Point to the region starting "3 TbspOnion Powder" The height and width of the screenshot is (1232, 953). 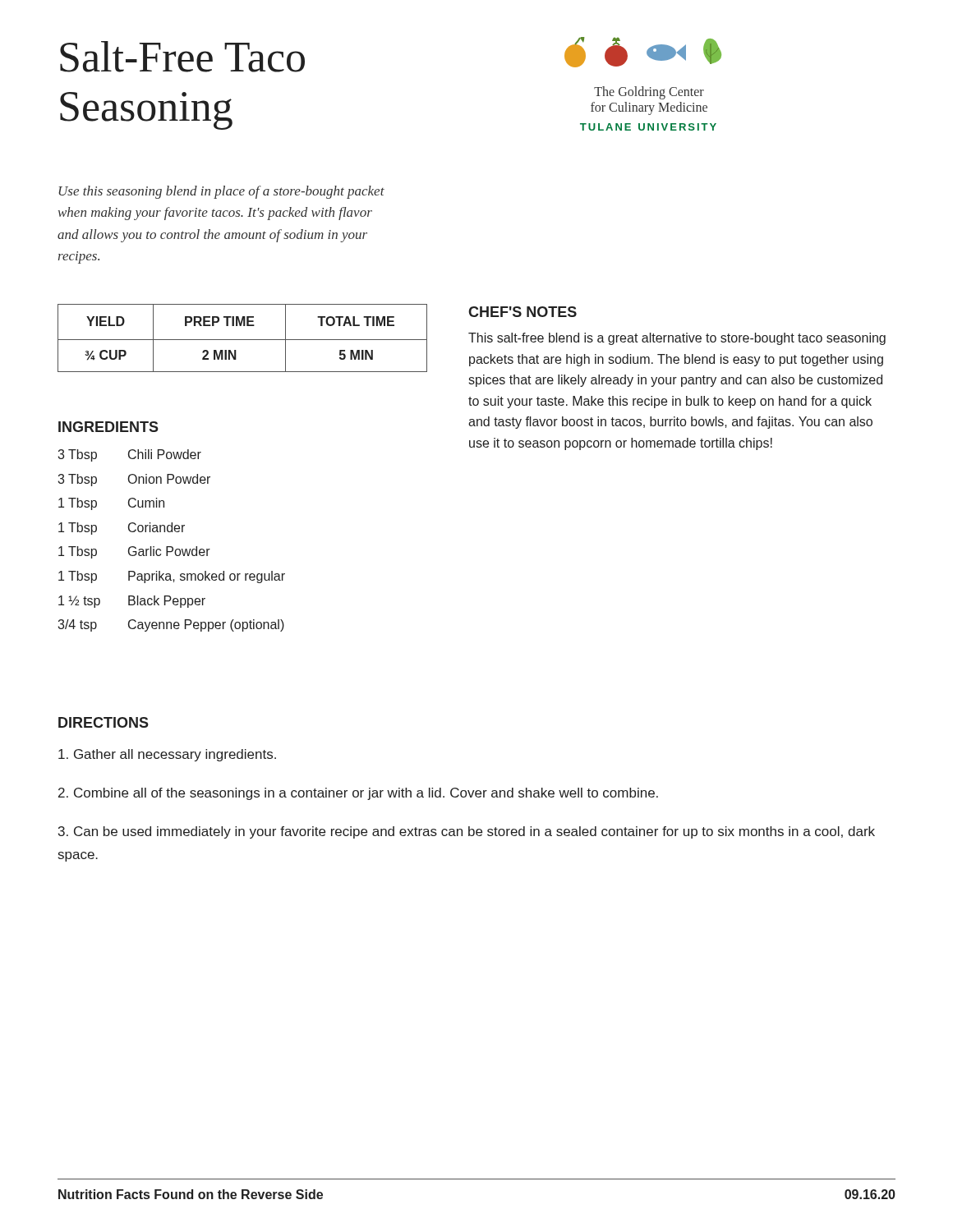click(x=134, y=480)
